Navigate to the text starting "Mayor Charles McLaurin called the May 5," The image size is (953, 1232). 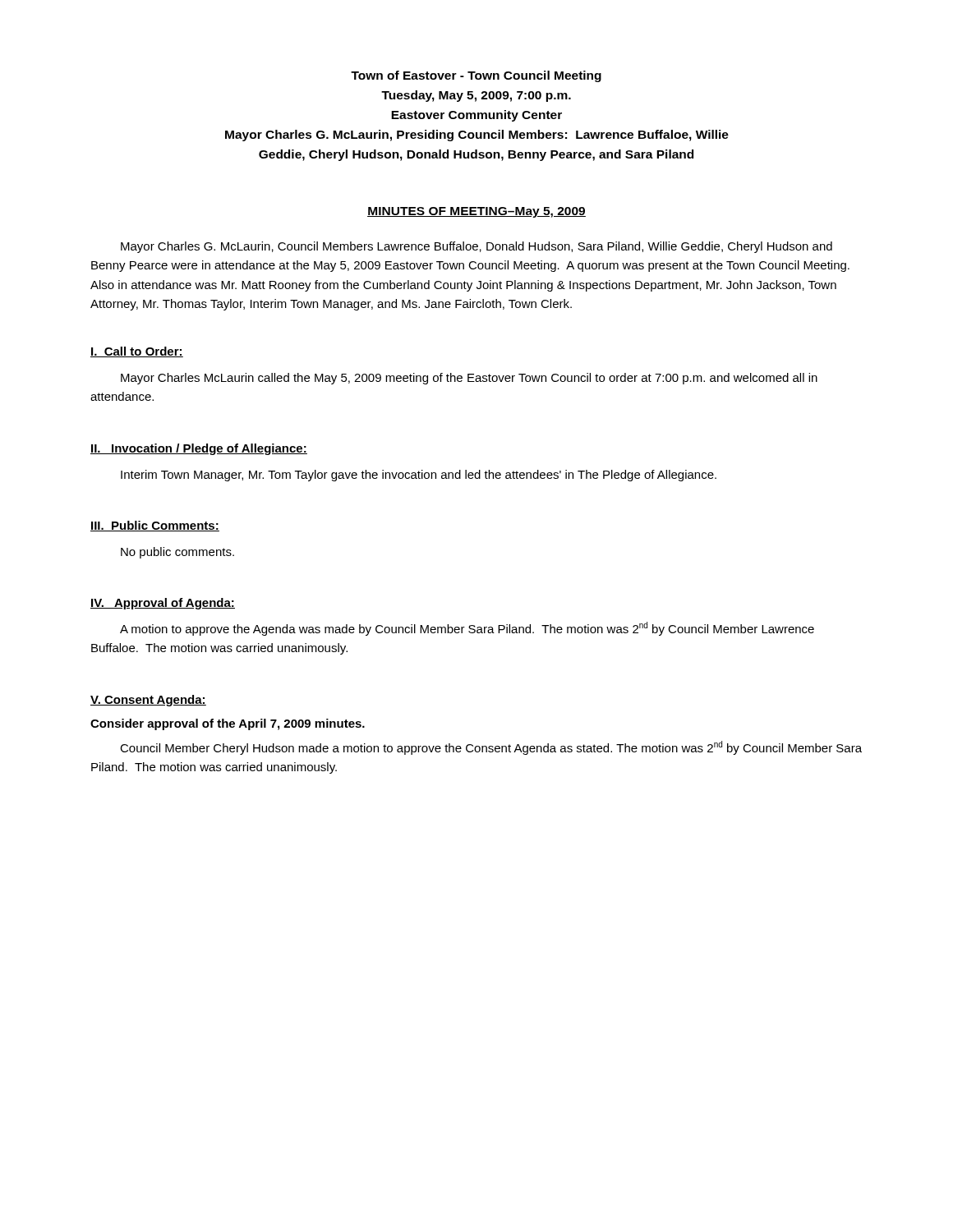[454, 387]
